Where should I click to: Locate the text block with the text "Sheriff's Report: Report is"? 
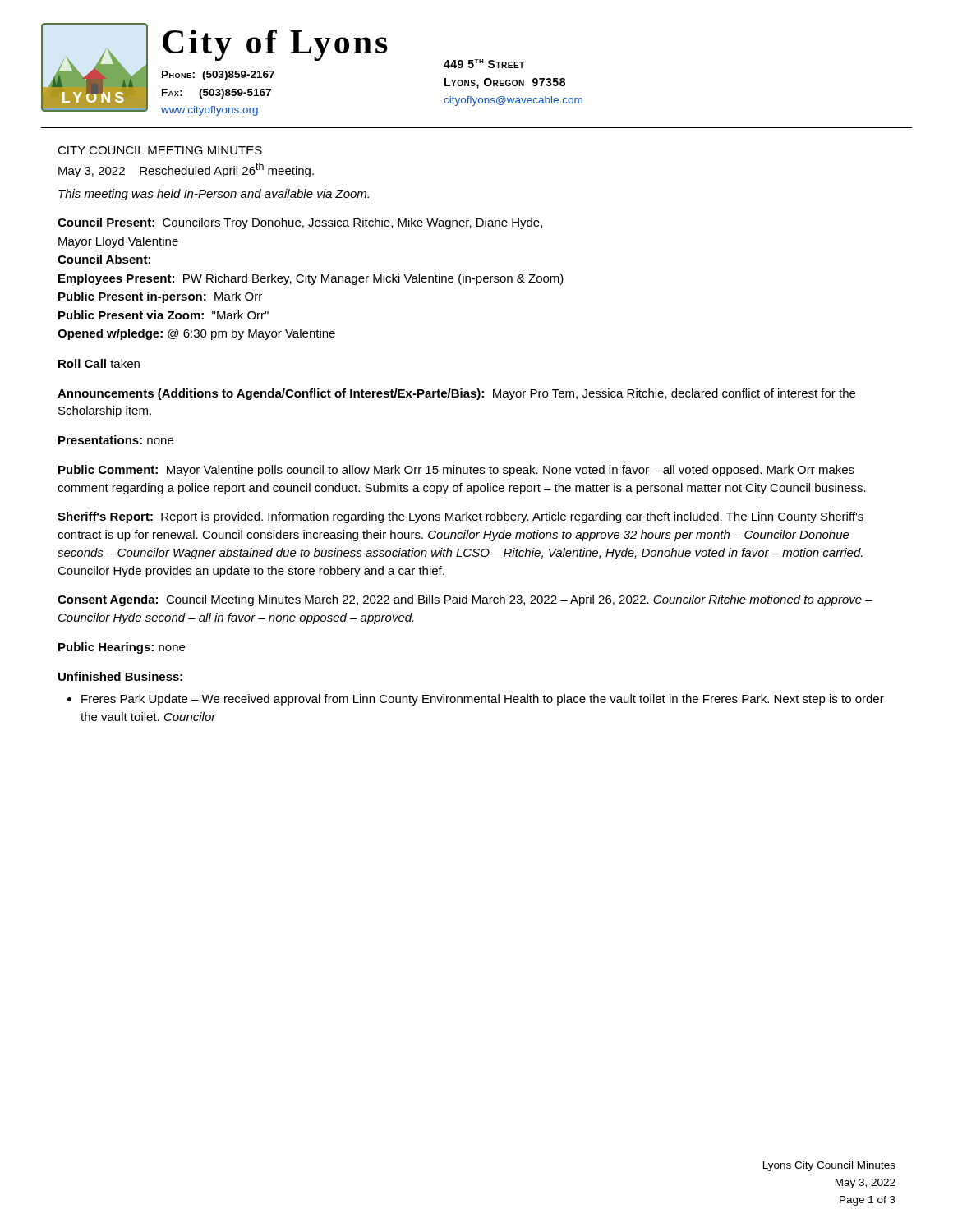pos(476,544)
